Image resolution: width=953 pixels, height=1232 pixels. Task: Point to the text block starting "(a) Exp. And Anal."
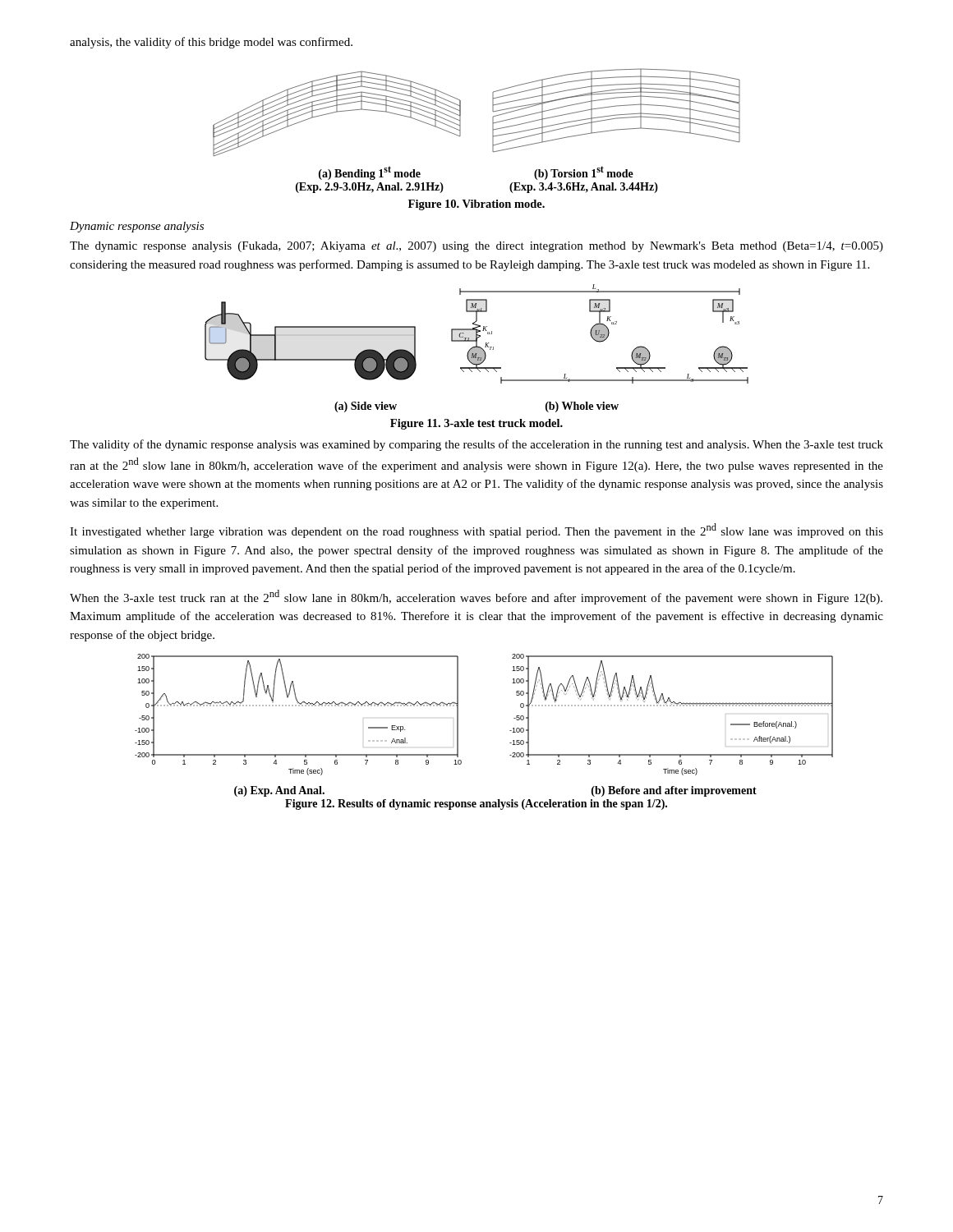click(x=279, y=791)
